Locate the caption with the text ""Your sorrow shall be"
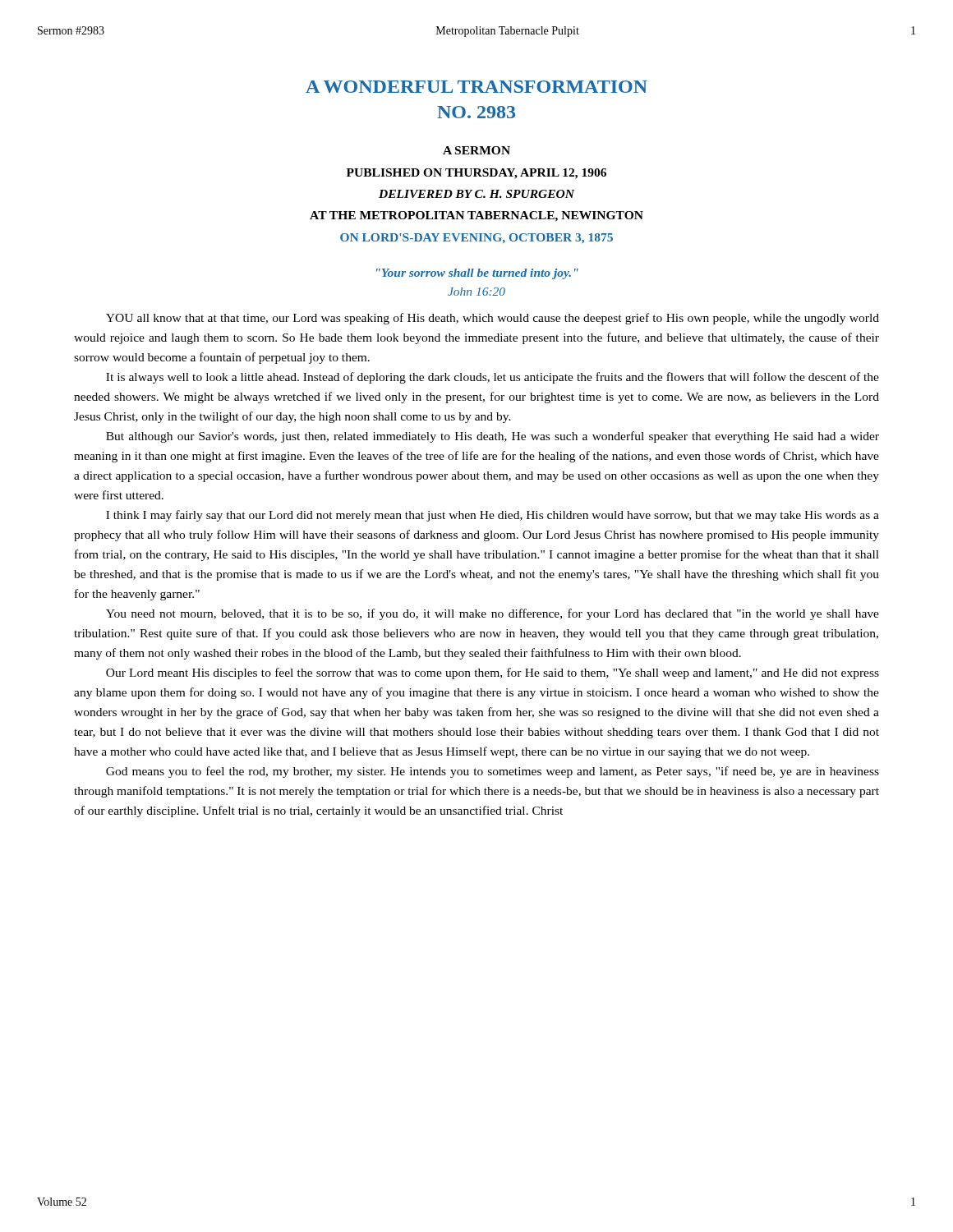This screenshot has width=953, height=1232. [x=476, y=282]
